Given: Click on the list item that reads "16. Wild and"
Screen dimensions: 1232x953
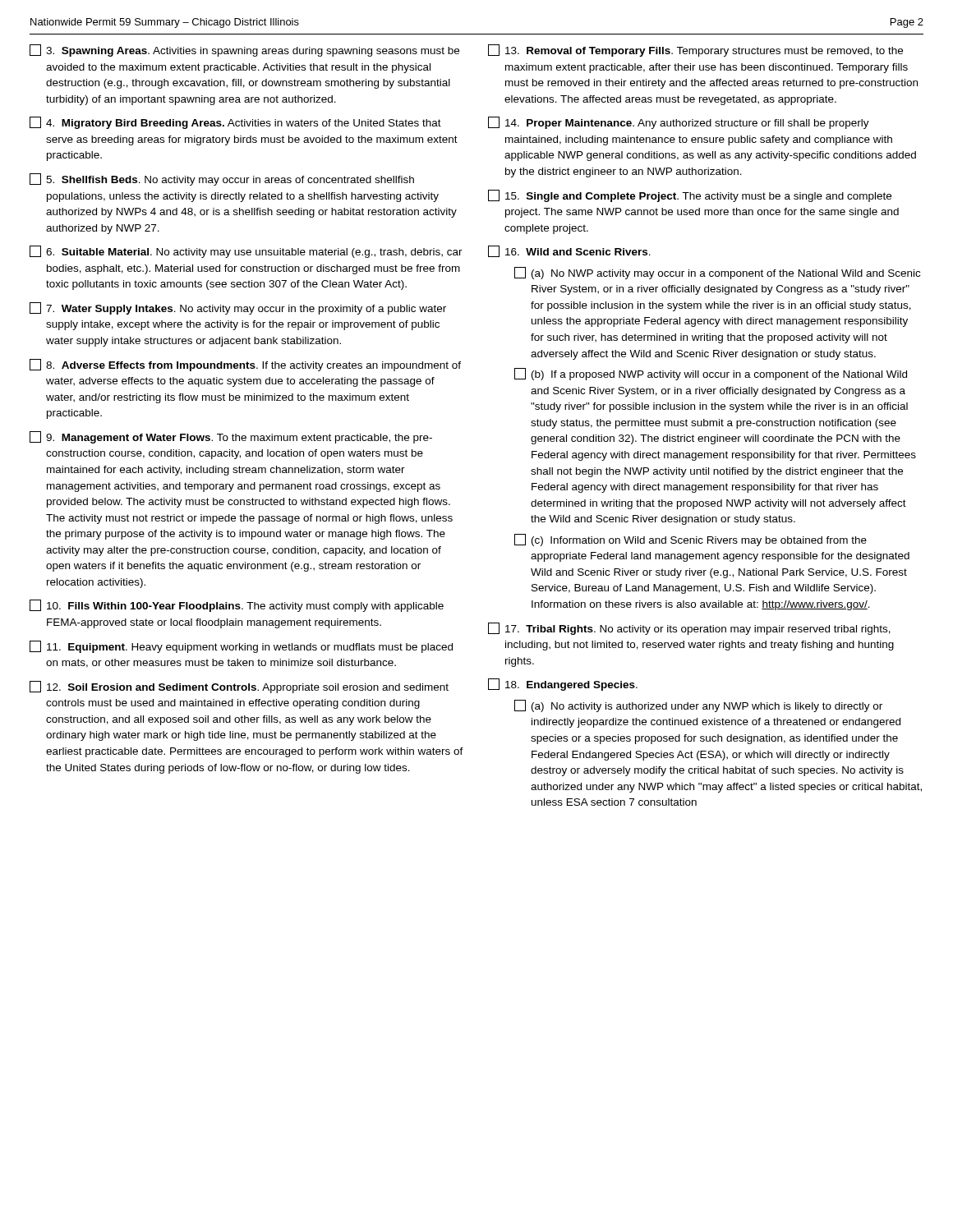Looking at the screenshot, I should pyautogui.click(x=706, y=428).
